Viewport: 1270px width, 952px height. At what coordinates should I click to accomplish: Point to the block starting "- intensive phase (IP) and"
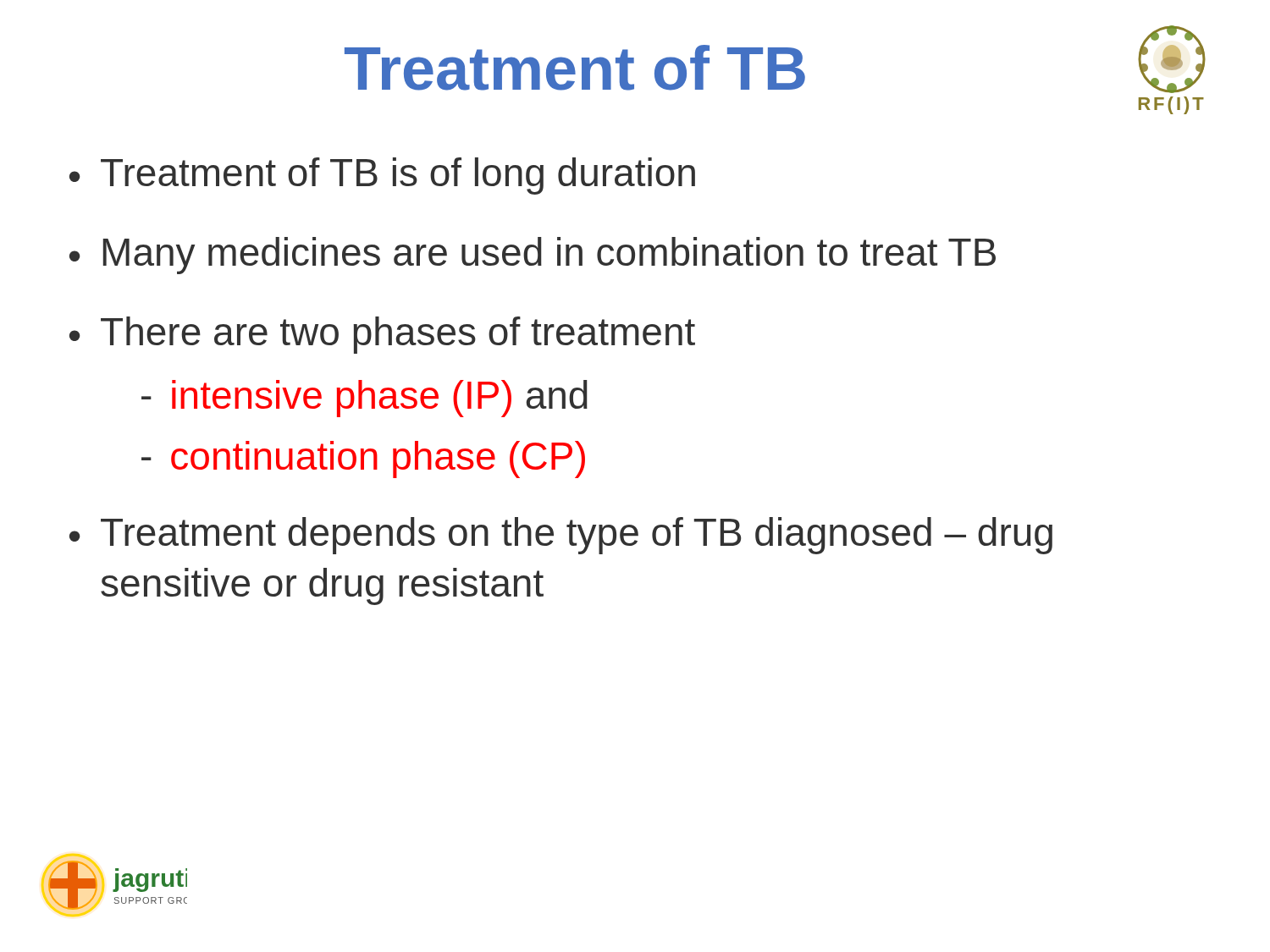[x=365, y=396]
